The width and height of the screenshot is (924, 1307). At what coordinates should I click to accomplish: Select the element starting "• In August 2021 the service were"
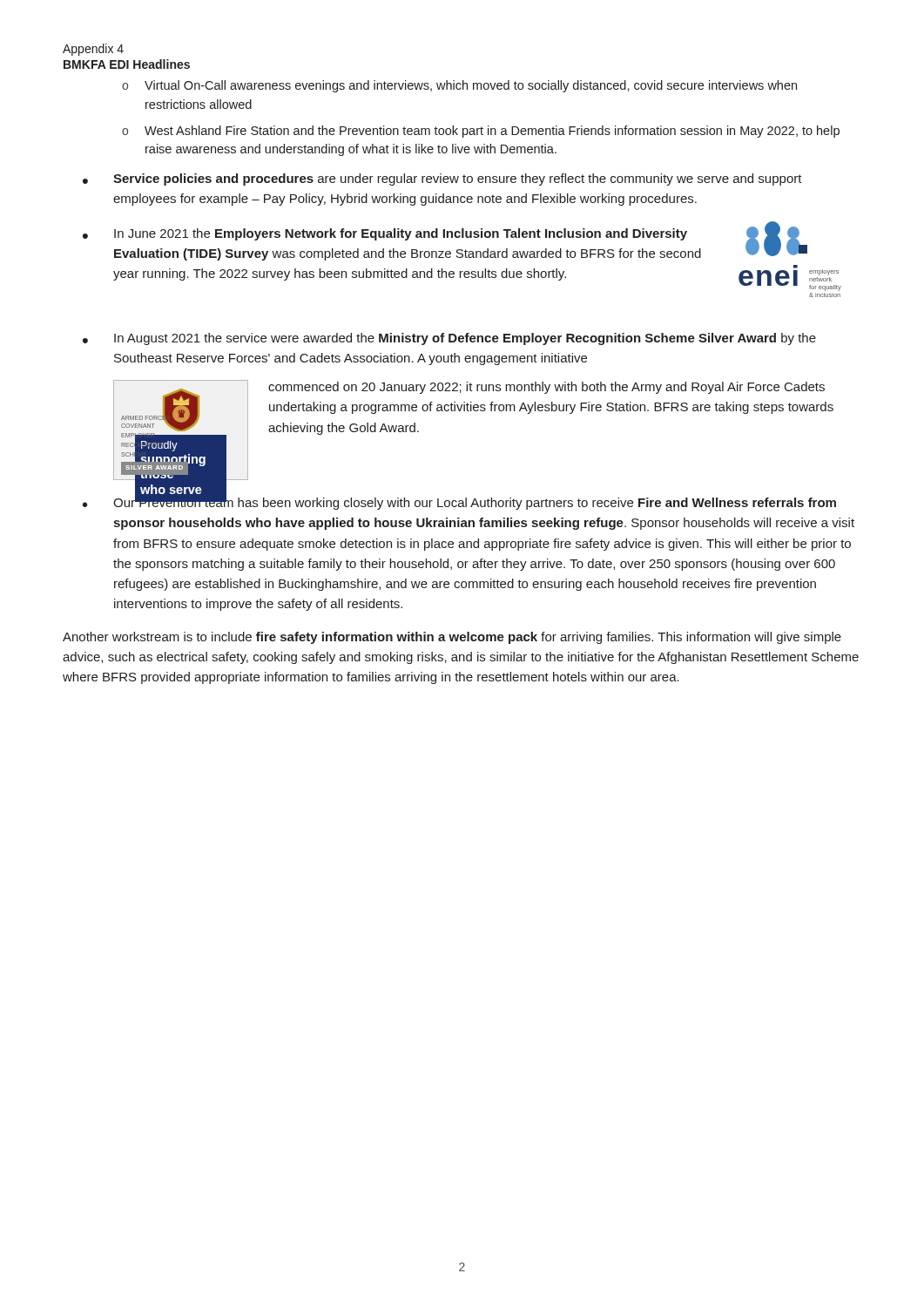472,405
